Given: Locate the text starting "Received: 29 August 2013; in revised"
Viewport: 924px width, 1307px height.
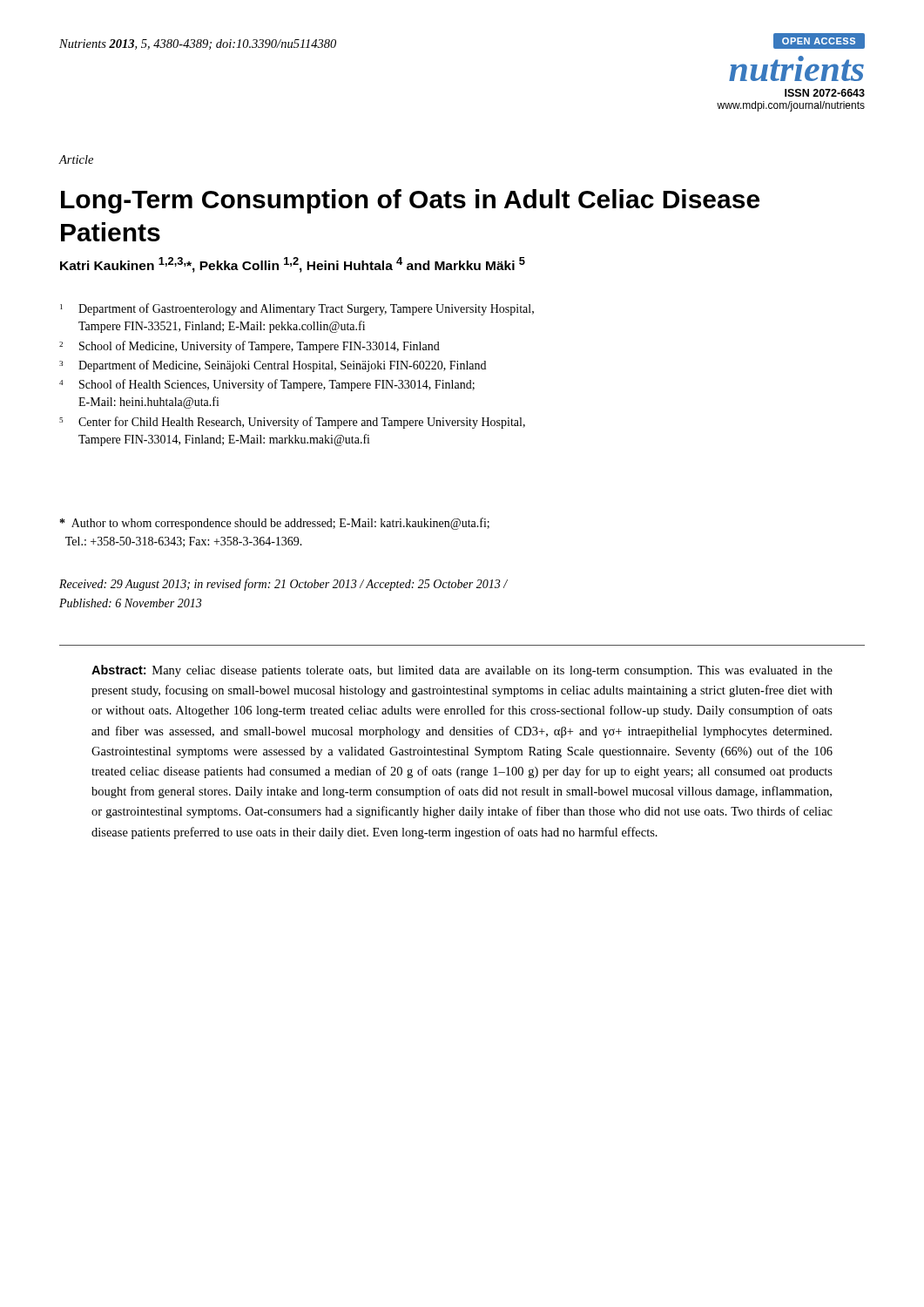Looking at the screenshot, I should (283, 594).
